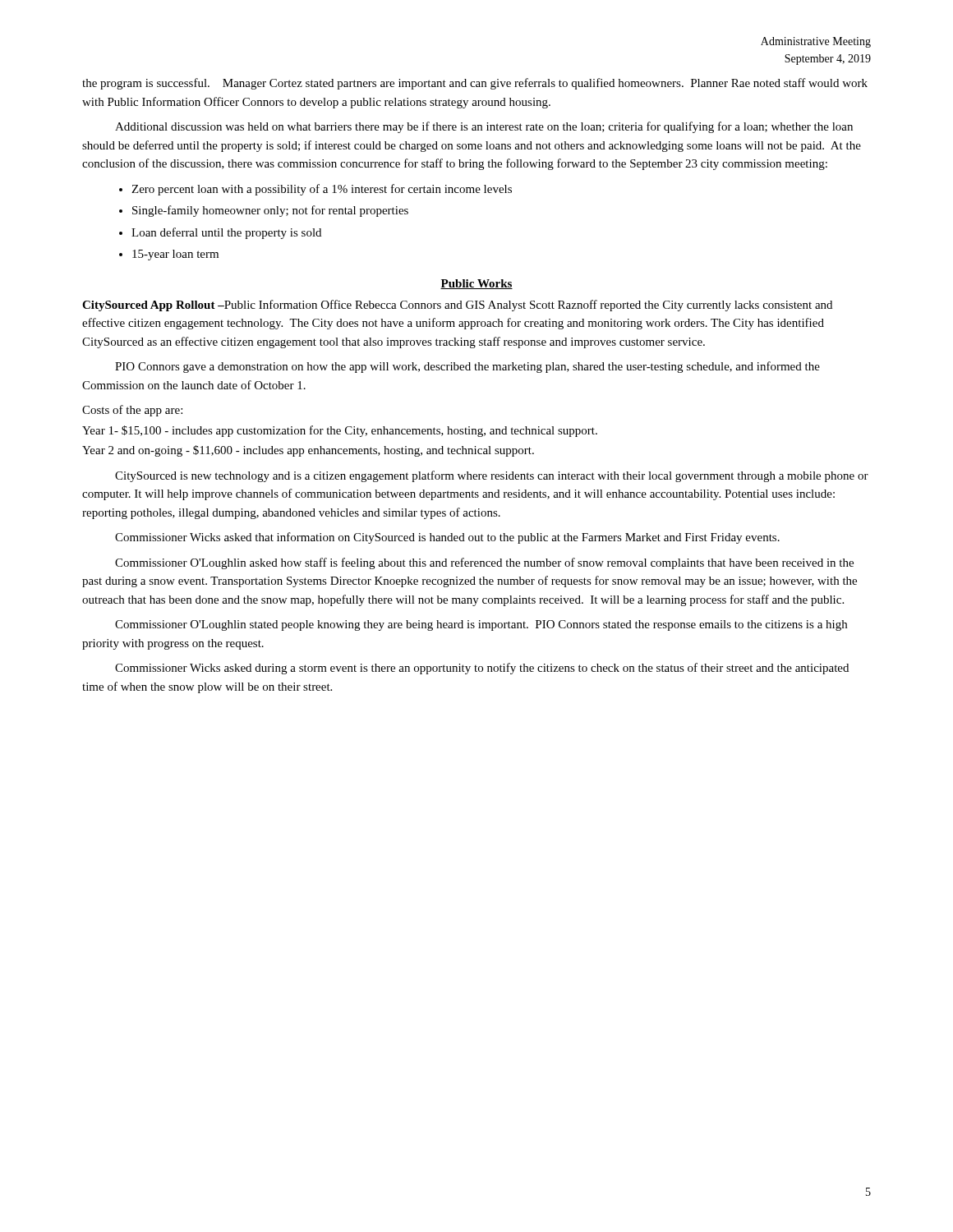Select the region starting "Single-family homeowner only; not for"
The width and height of the screenshot is (953, 1232).
click(264, 211)
